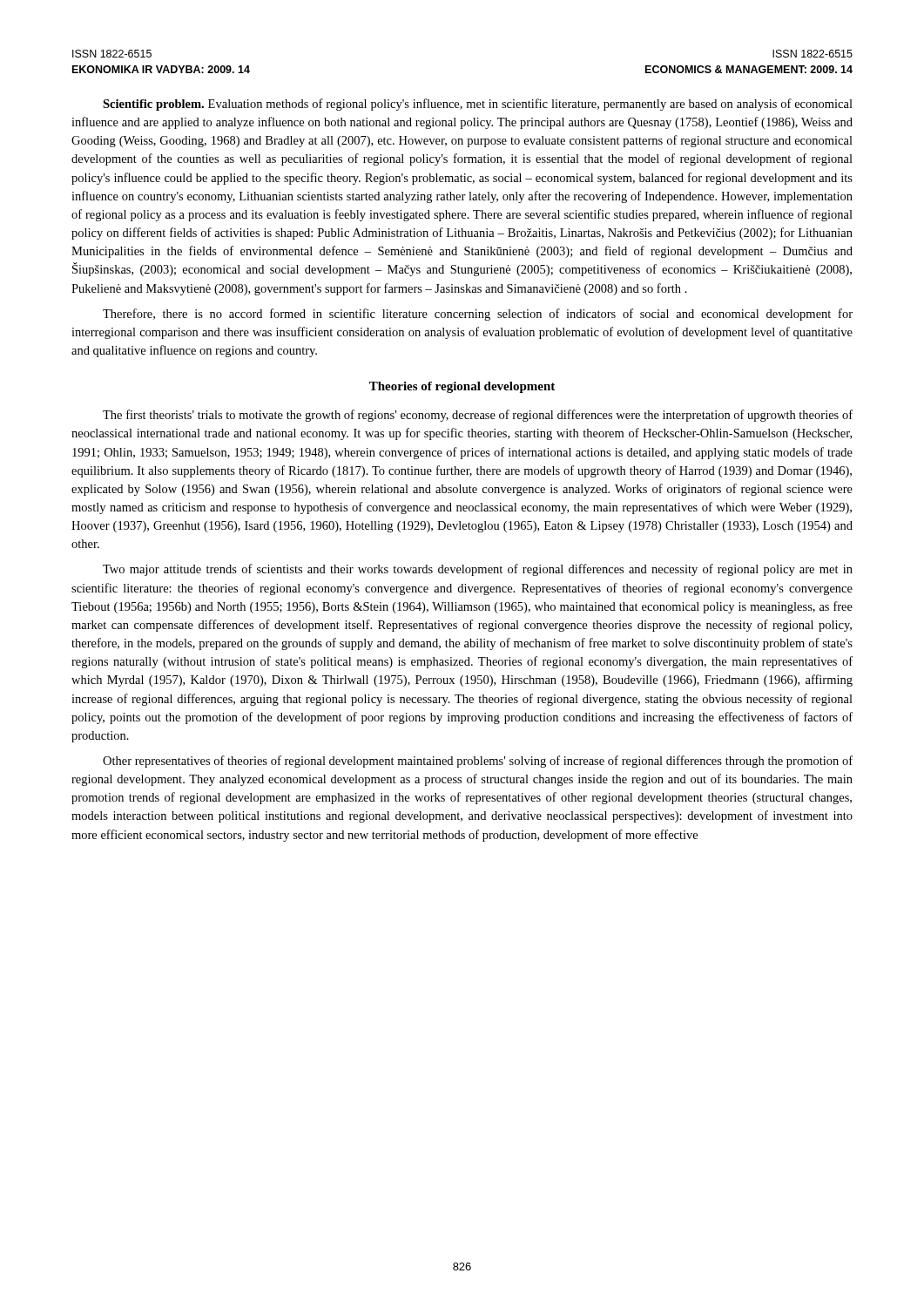This screenshot has width=924, height=1307.
Task: Point to the block beginning "The first theorists' trials to motivate the"
Action: [462, 479]
